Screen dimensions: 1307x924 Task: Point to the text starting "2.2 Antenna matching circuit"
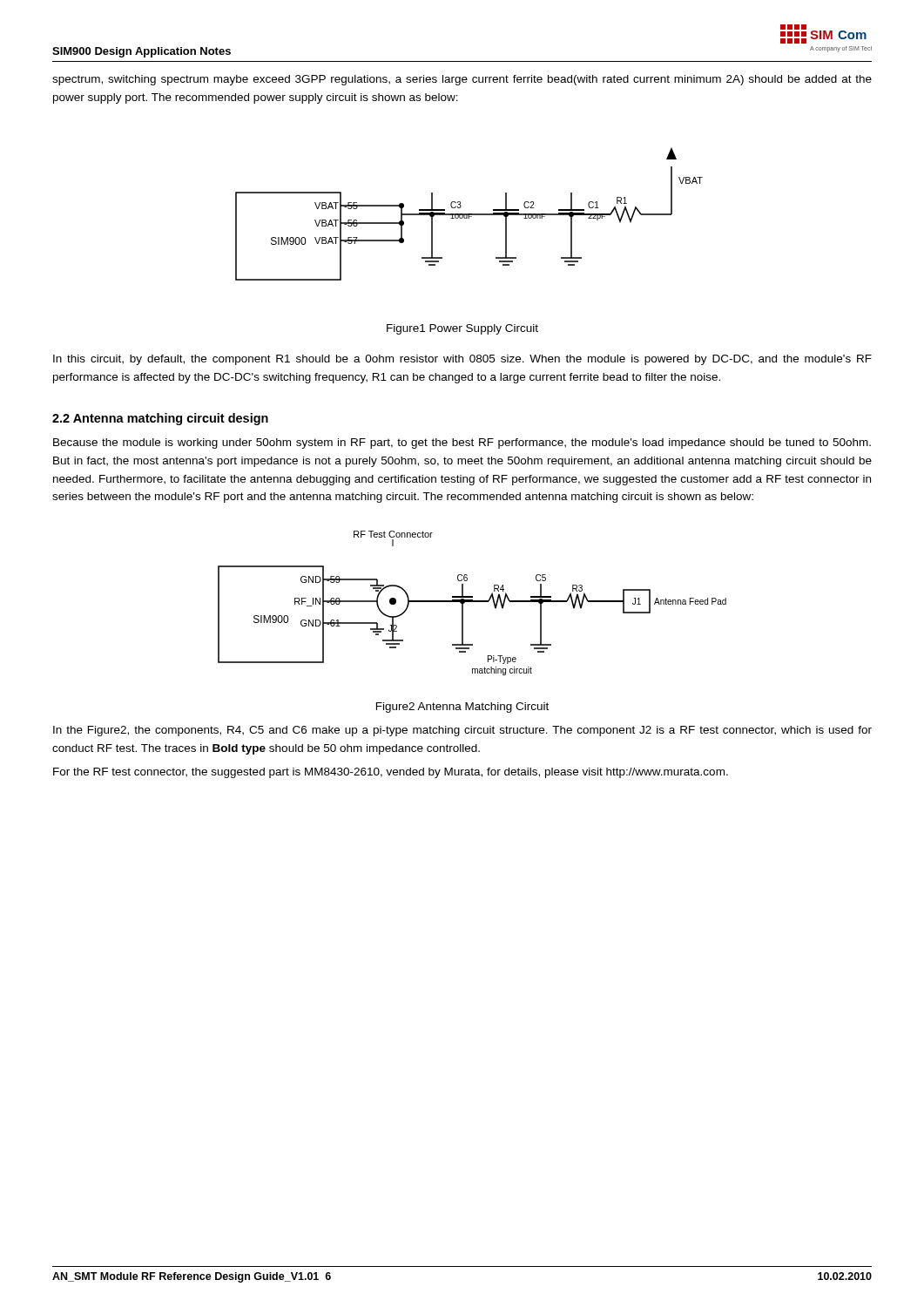tap(160, 418)
